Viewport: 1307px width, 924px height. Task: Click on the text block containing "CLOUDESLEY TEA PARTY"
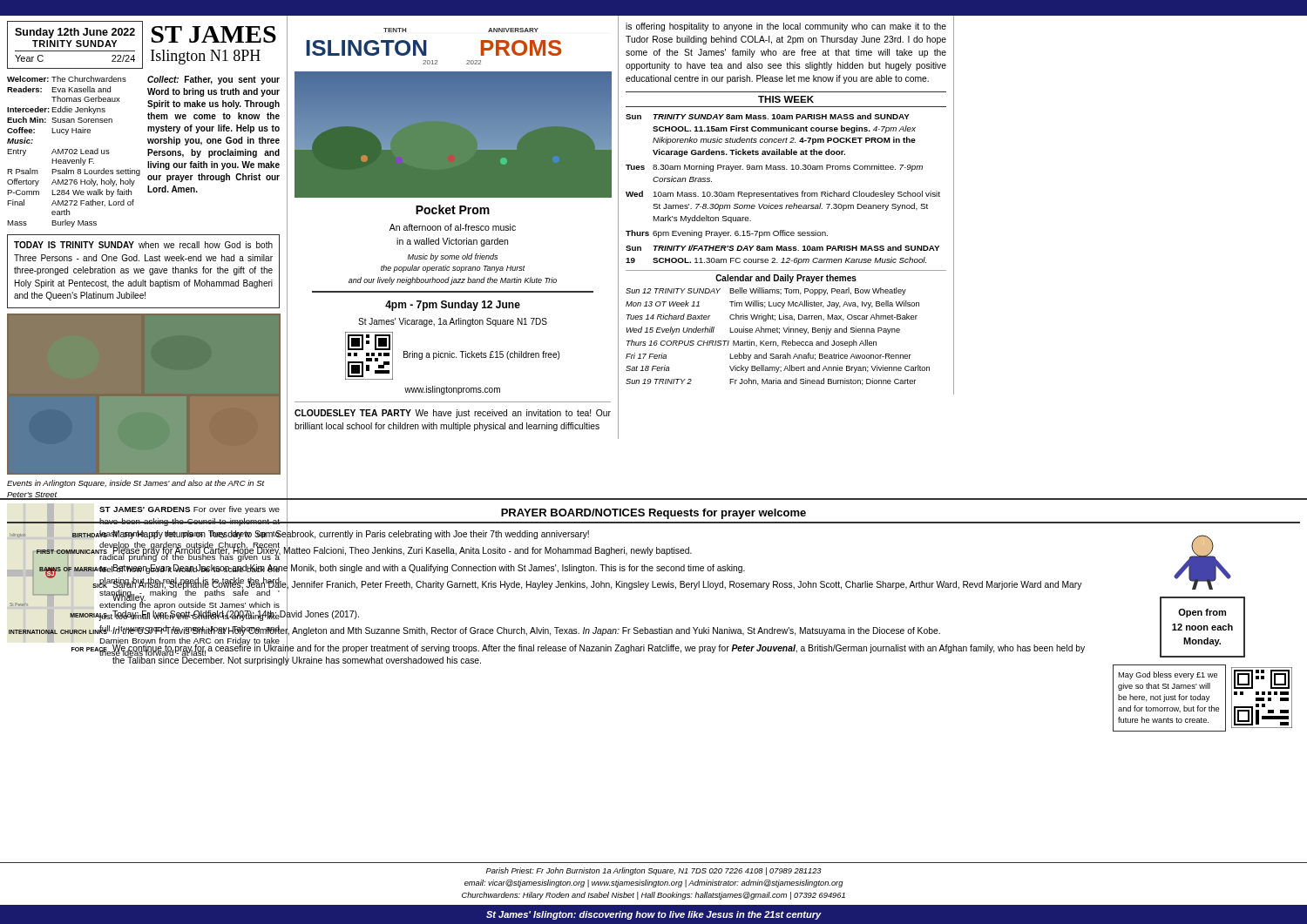(453, 420)
